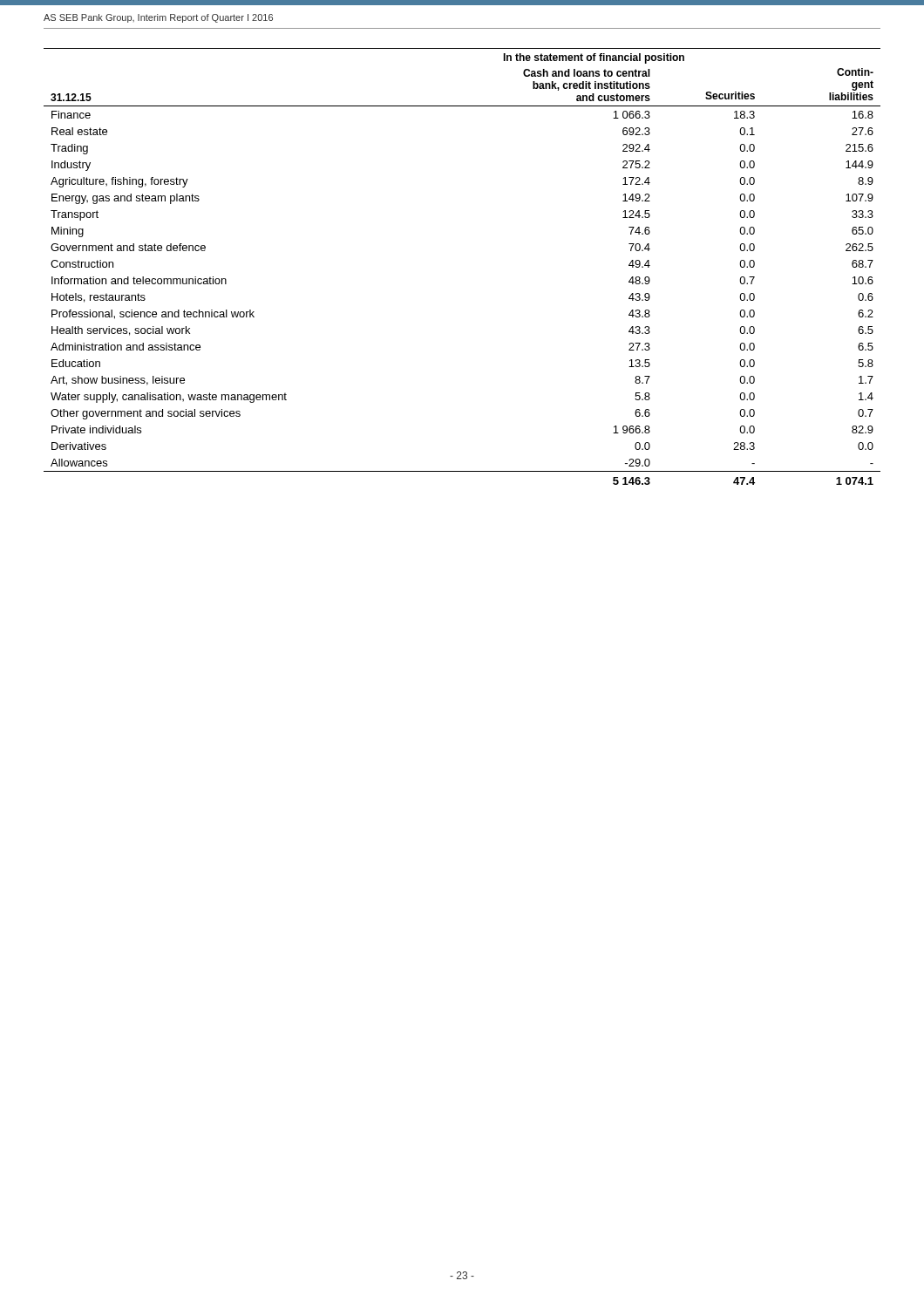Find the table that mentions "Water supply, canalisation,"
Screen dimensions: 1308x924
click(462, 269)
